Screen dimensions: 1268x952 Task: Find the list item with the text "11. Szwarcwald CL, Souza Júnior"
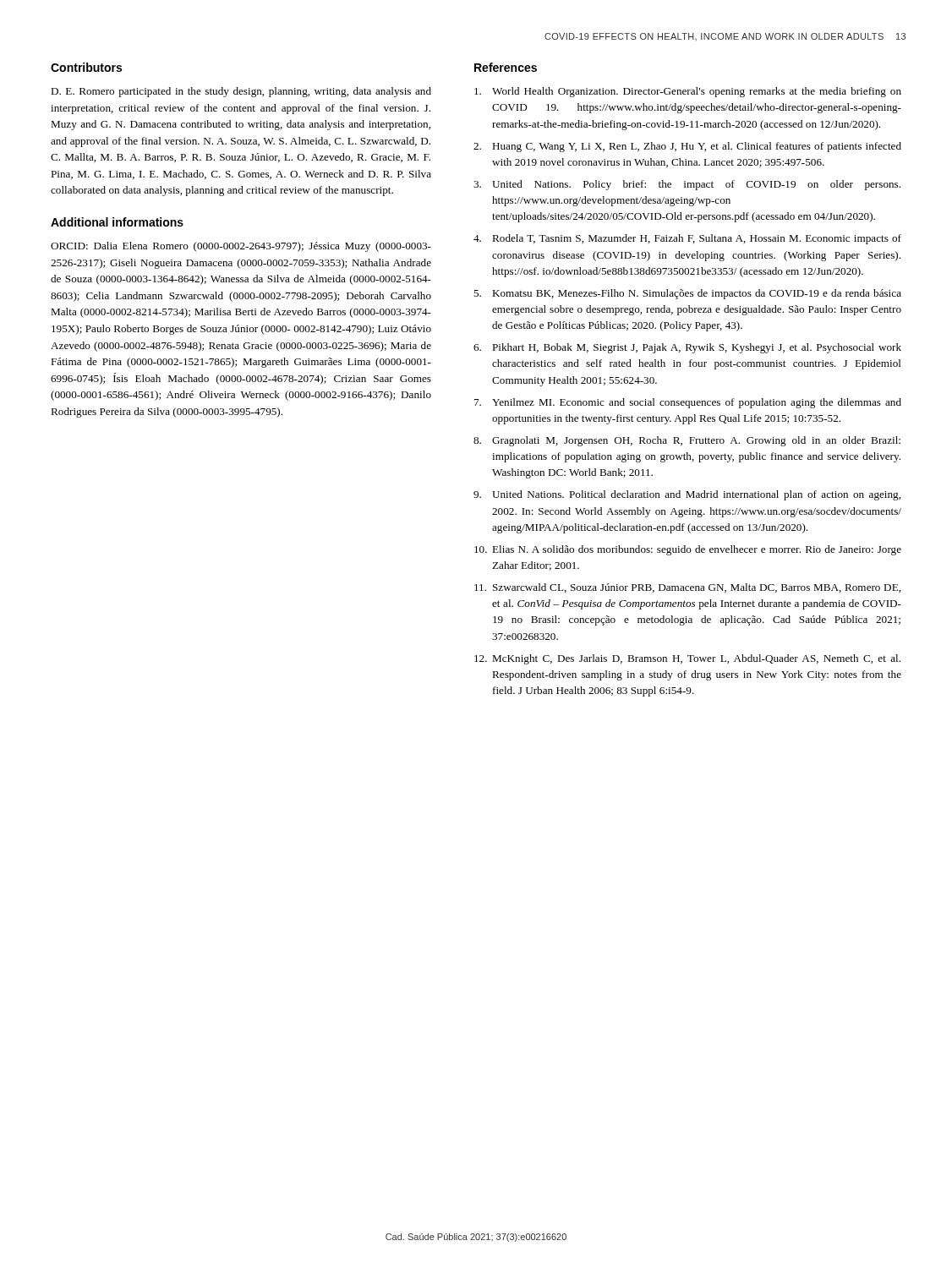coord(687,611)
